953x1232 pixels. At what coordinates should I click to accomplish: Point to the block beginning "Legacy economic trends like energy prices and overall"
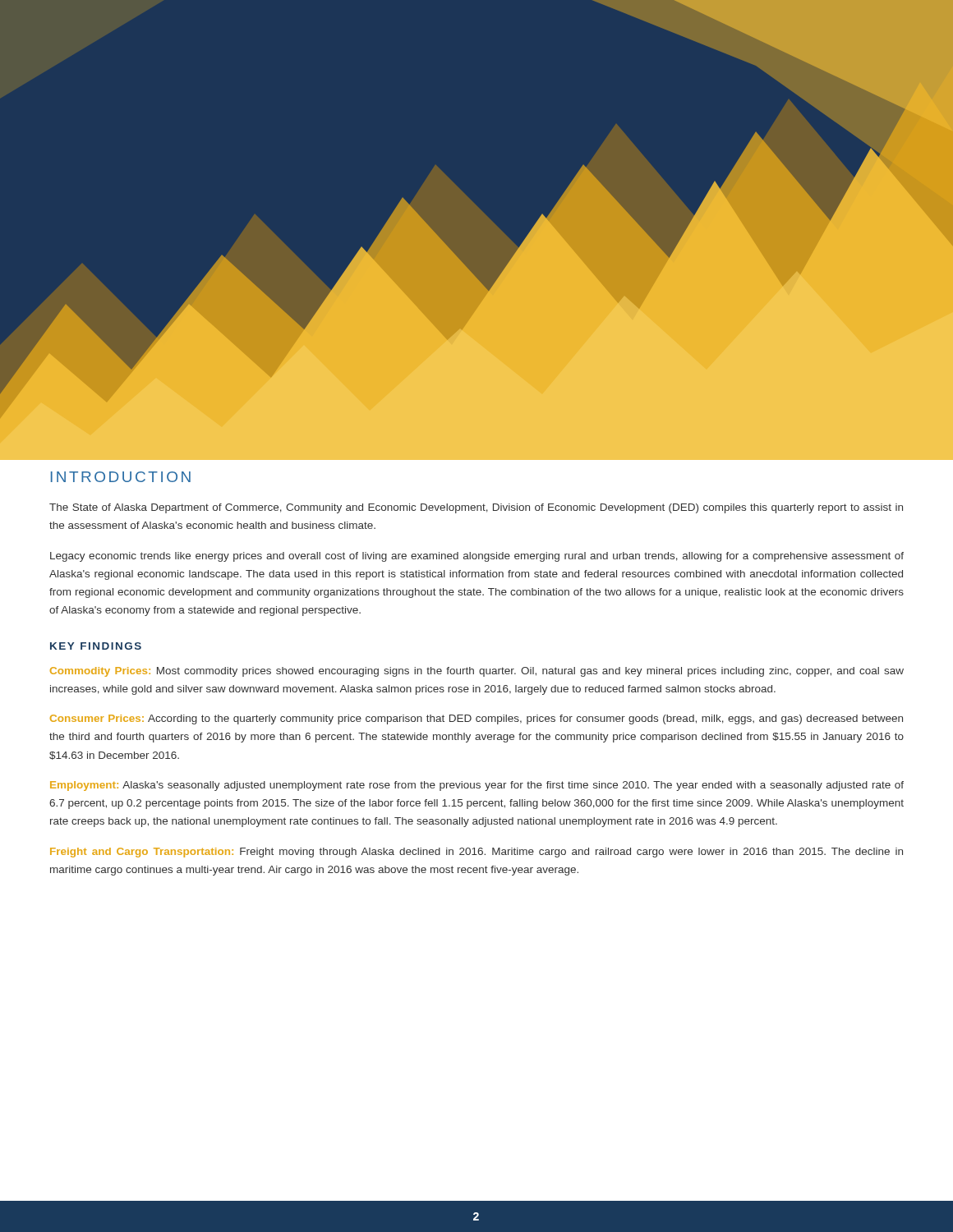click(476, 583)
